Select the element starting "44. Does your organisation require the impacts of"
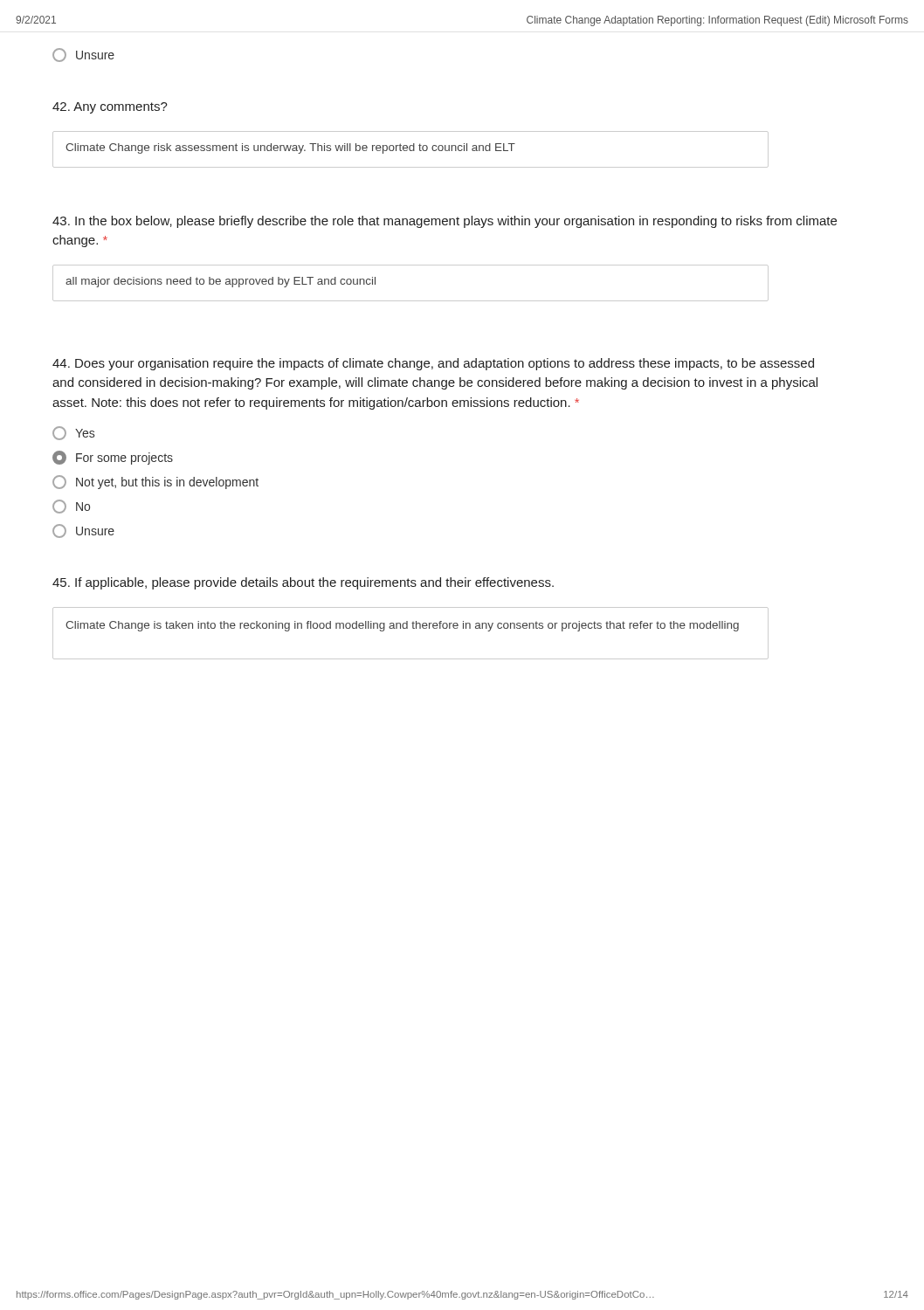The image size is (924, 1310). [445, 383]
